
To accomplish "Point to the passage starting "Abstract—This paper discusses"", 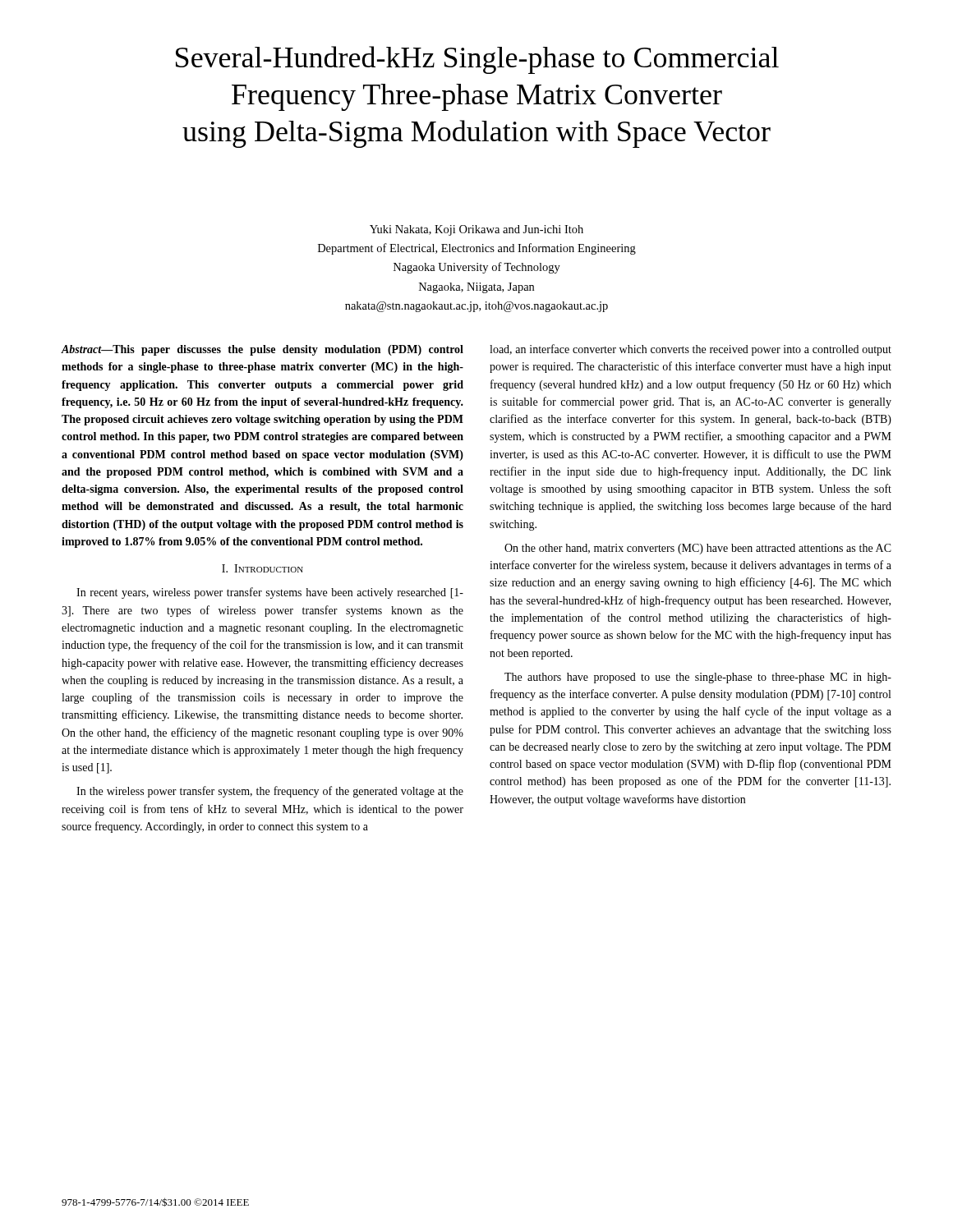I will coord(263,446).
